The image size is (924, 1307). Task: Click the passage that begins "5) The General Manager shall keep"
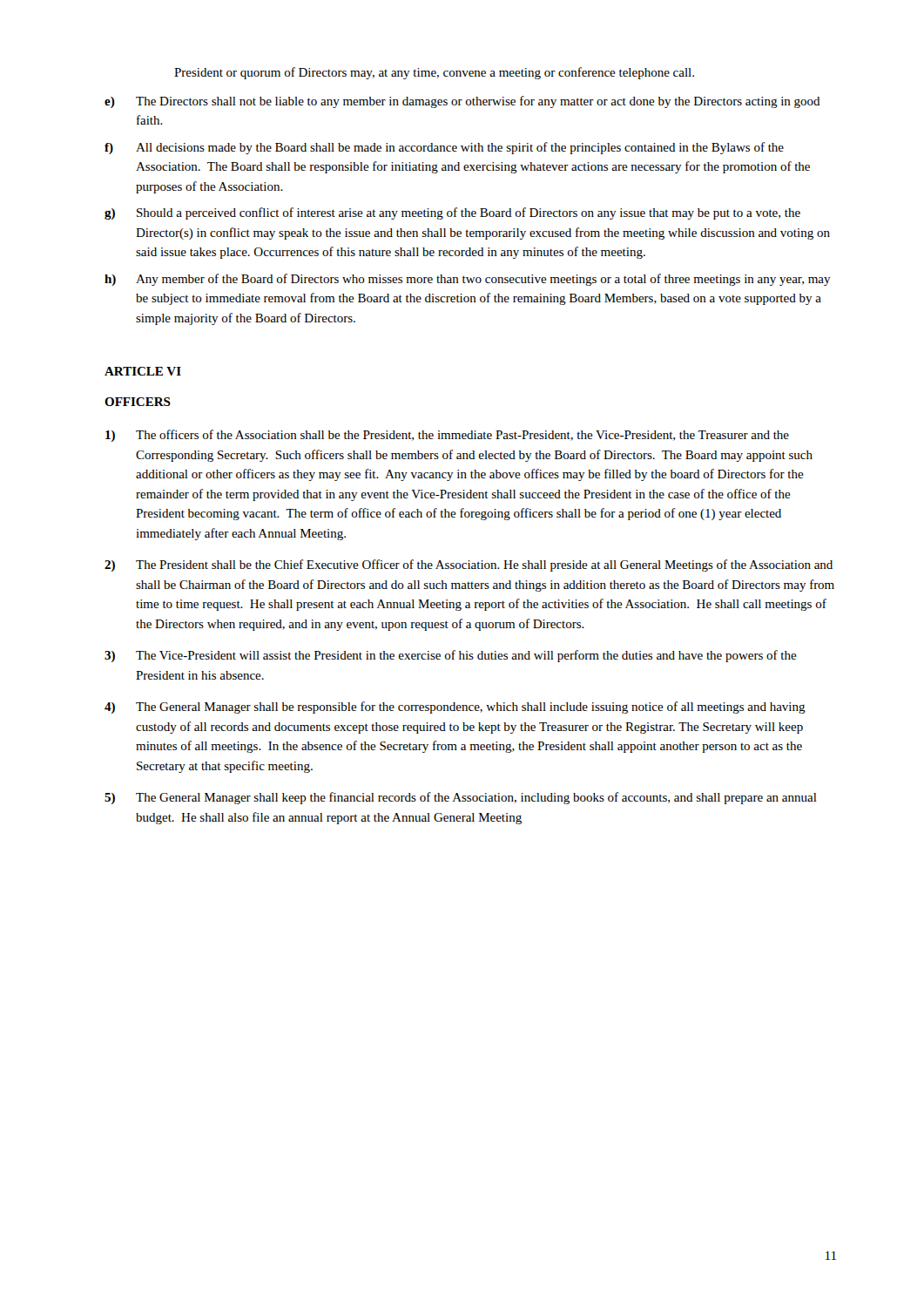[x=471, y=807]
